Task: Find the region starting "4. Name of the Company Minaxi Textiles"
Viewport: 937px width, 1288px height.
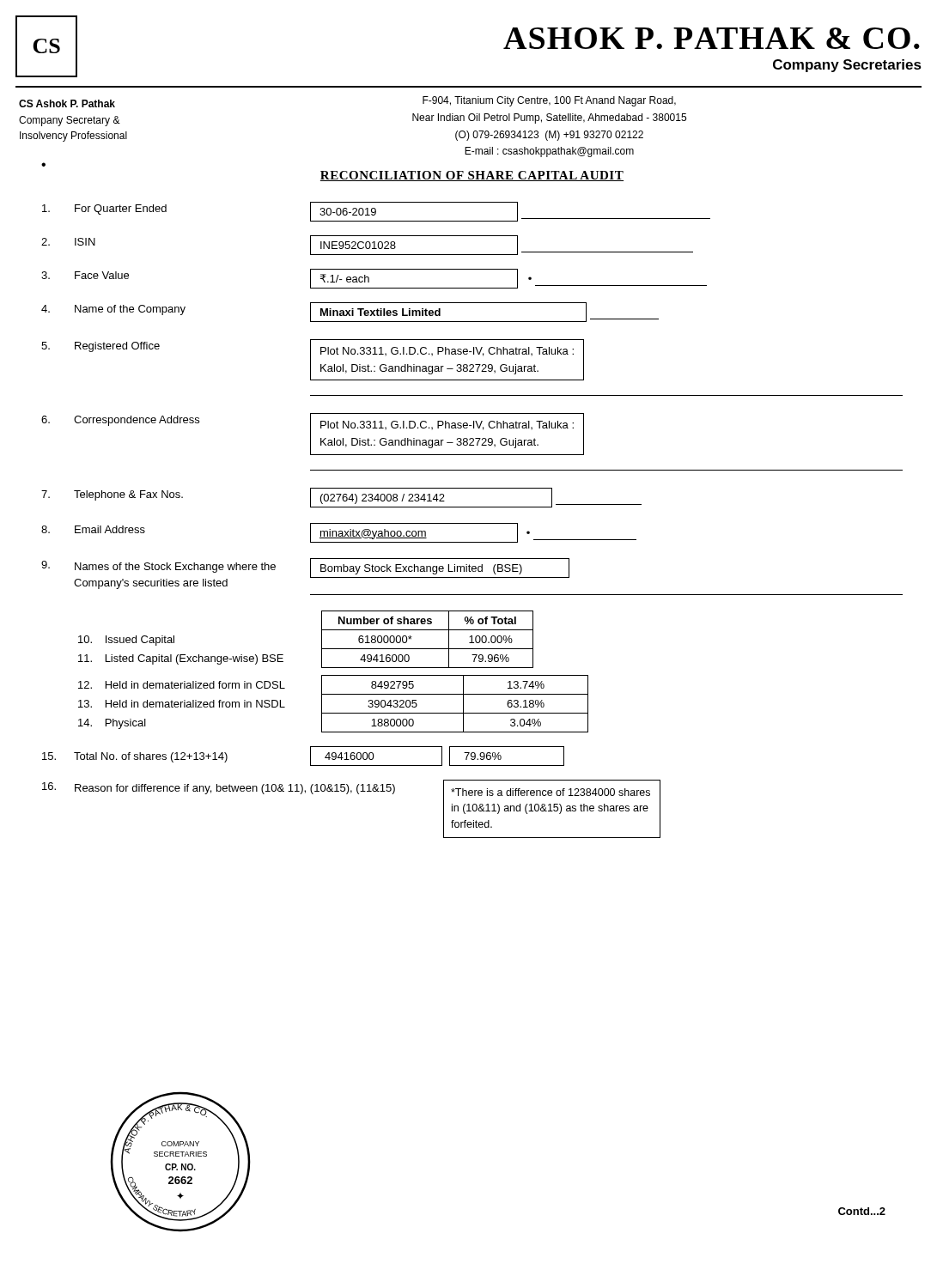Action: (x=472, y=312)
